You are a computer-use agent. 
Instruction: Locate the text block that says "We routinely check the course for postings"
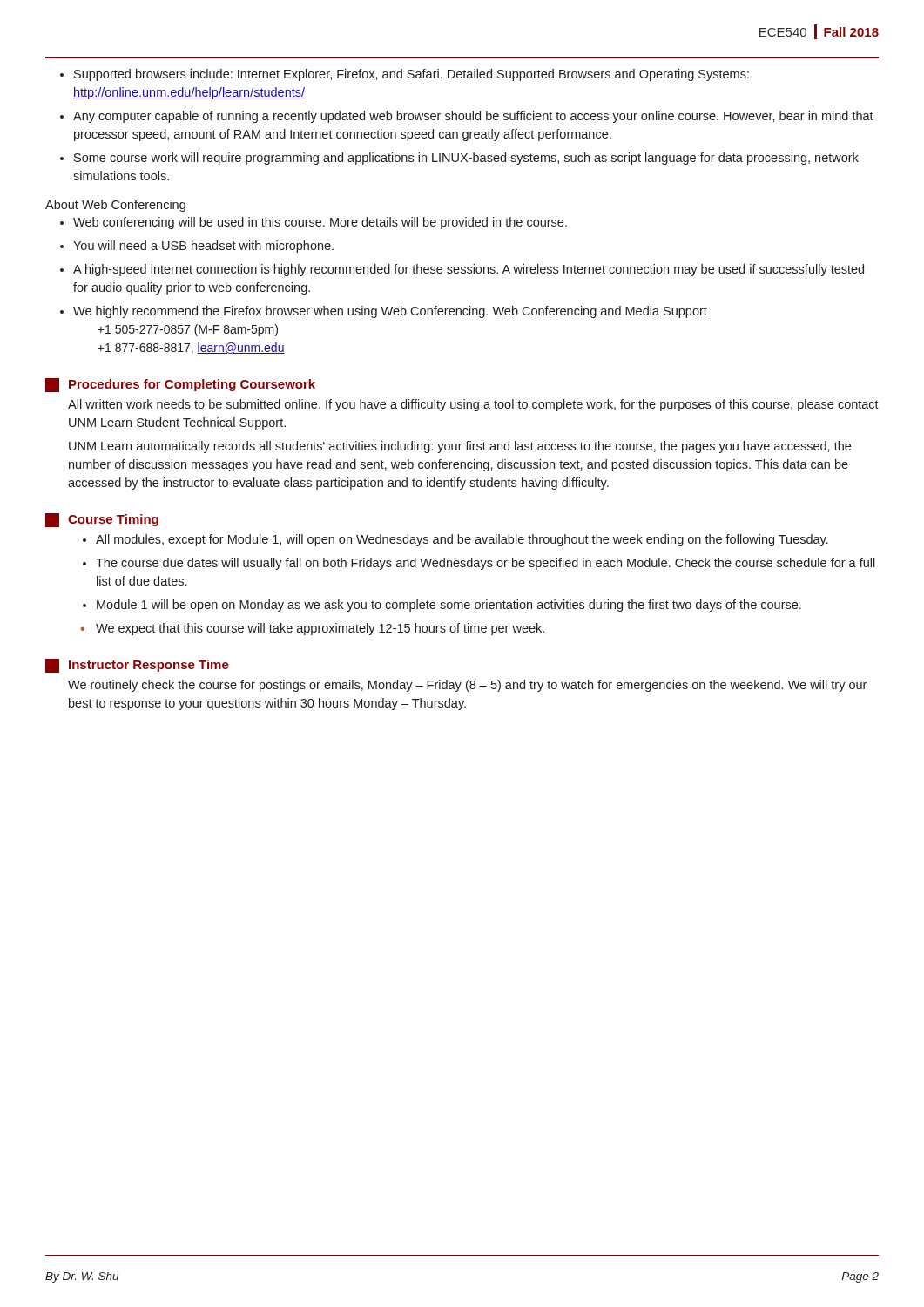(467, 694)
